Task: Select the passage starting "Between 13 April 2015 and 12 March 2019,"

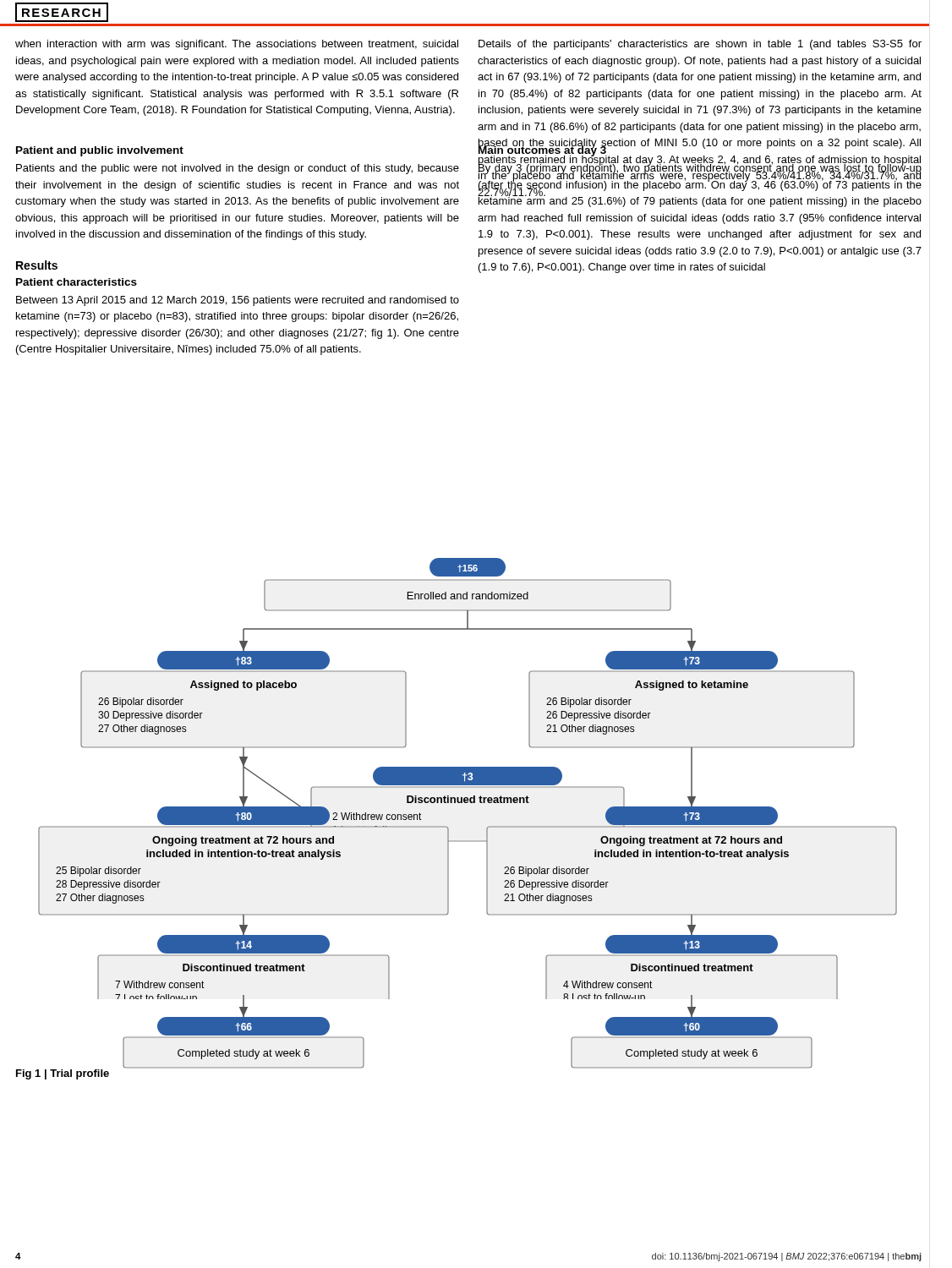Action: (x=237, y=324)
